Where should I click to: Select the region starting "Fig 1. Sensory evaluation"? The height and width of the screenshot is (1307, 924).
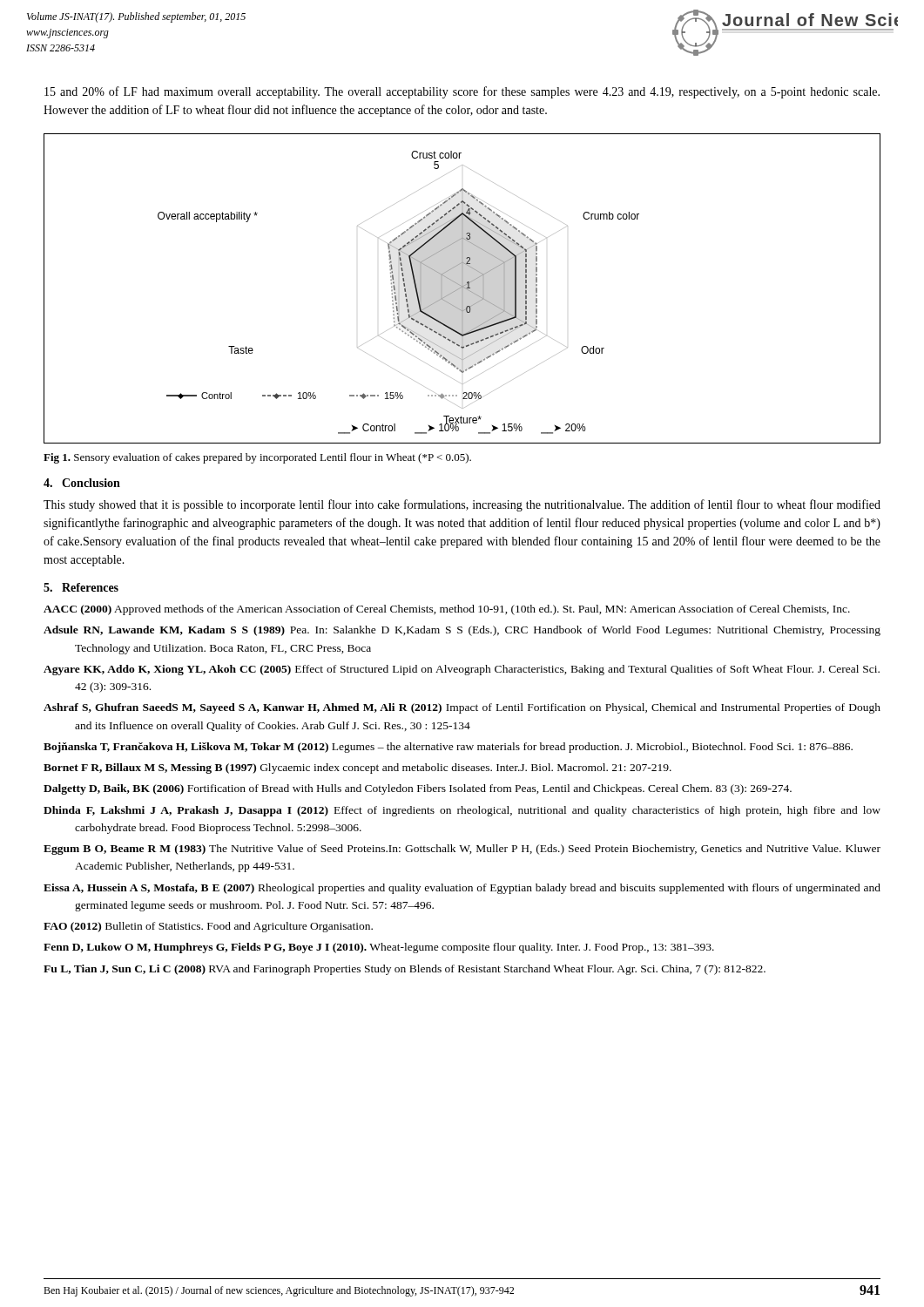pos(258,457)
